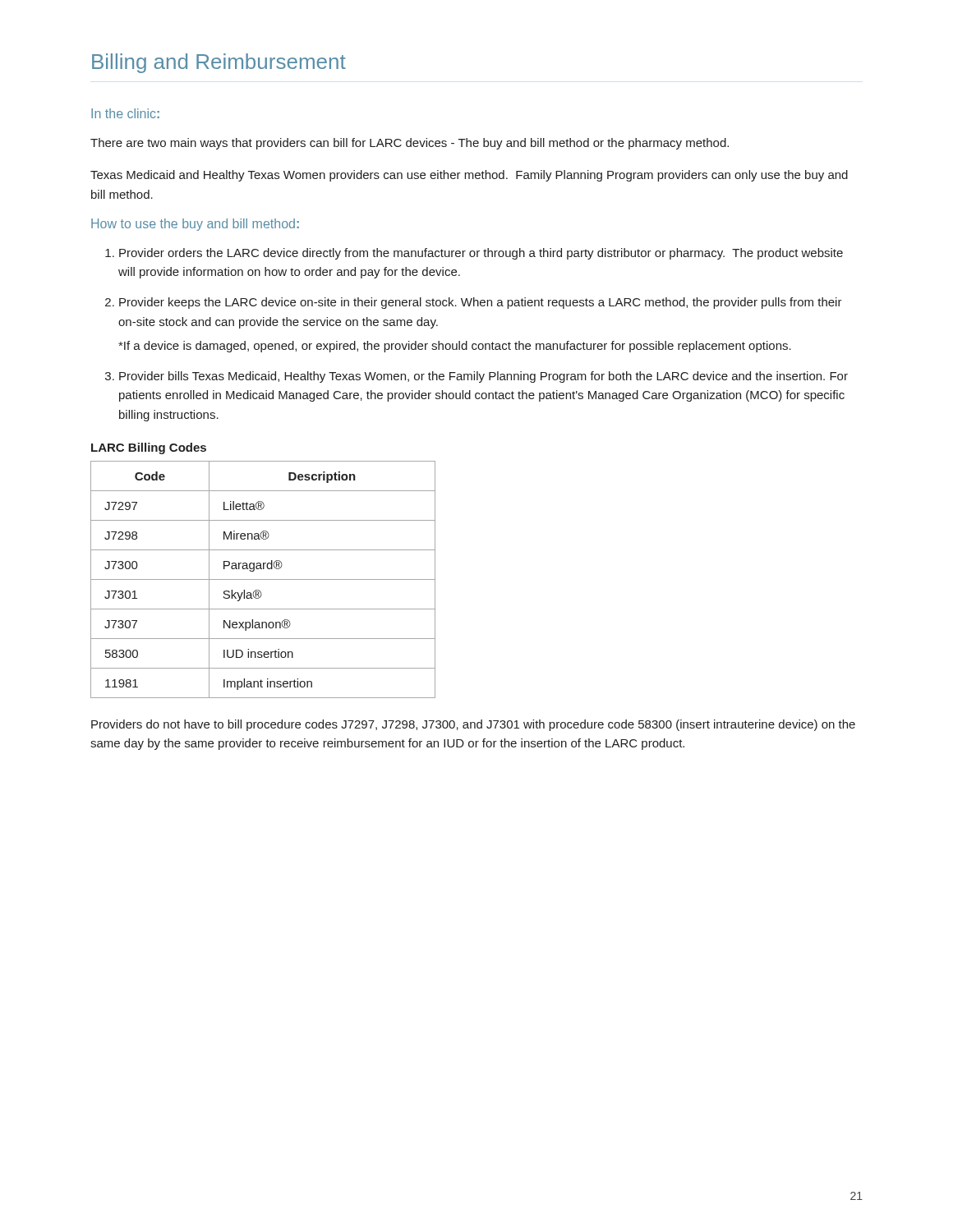Image resolution: width=953 pixels, height=1232 pixels.
Task: Click on the block starting "In the clinic:"
Action: pos(125,113)
